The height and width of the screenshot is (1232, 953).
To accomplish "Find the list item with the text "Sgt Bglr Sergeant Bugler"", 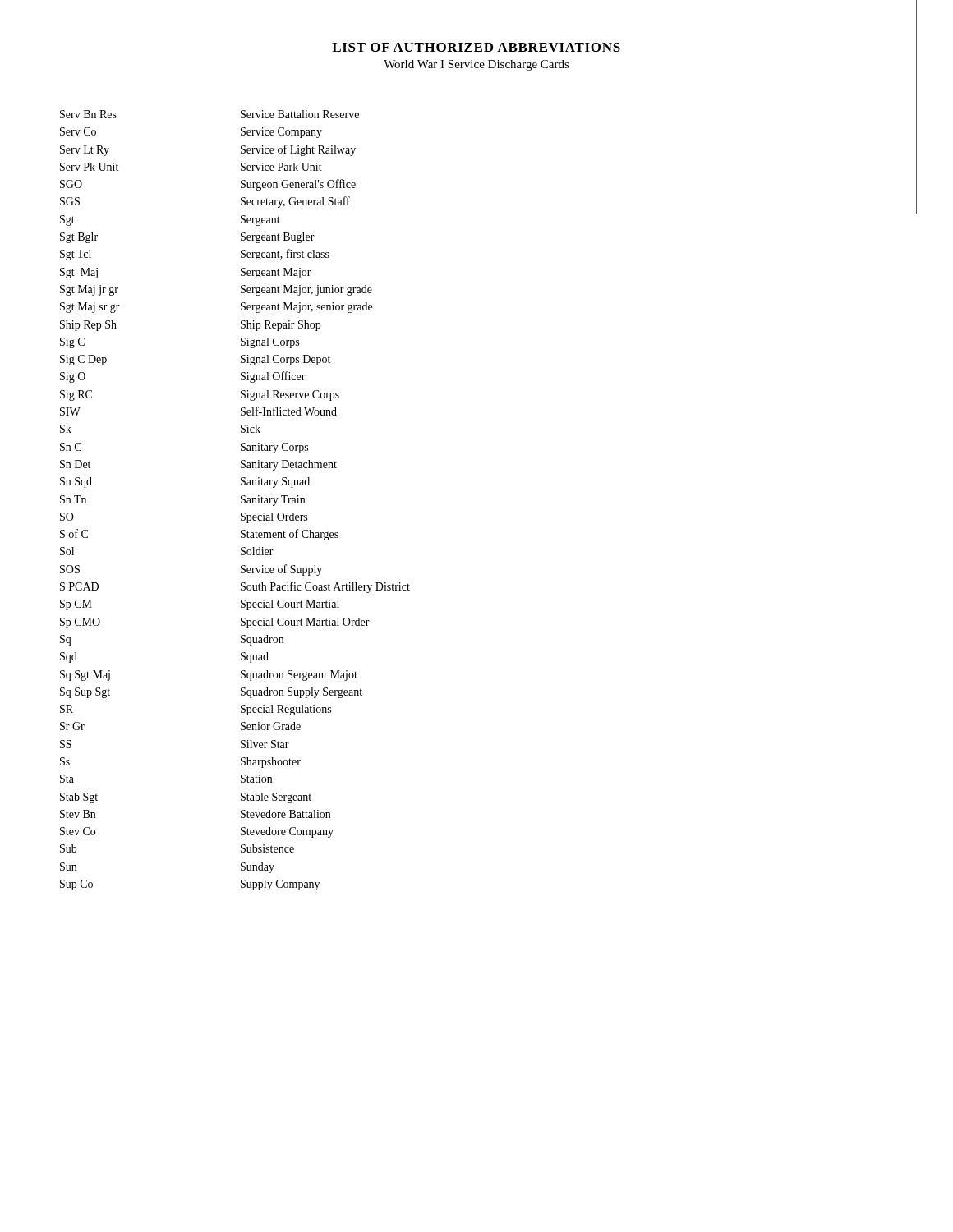I will click(83, 237).
